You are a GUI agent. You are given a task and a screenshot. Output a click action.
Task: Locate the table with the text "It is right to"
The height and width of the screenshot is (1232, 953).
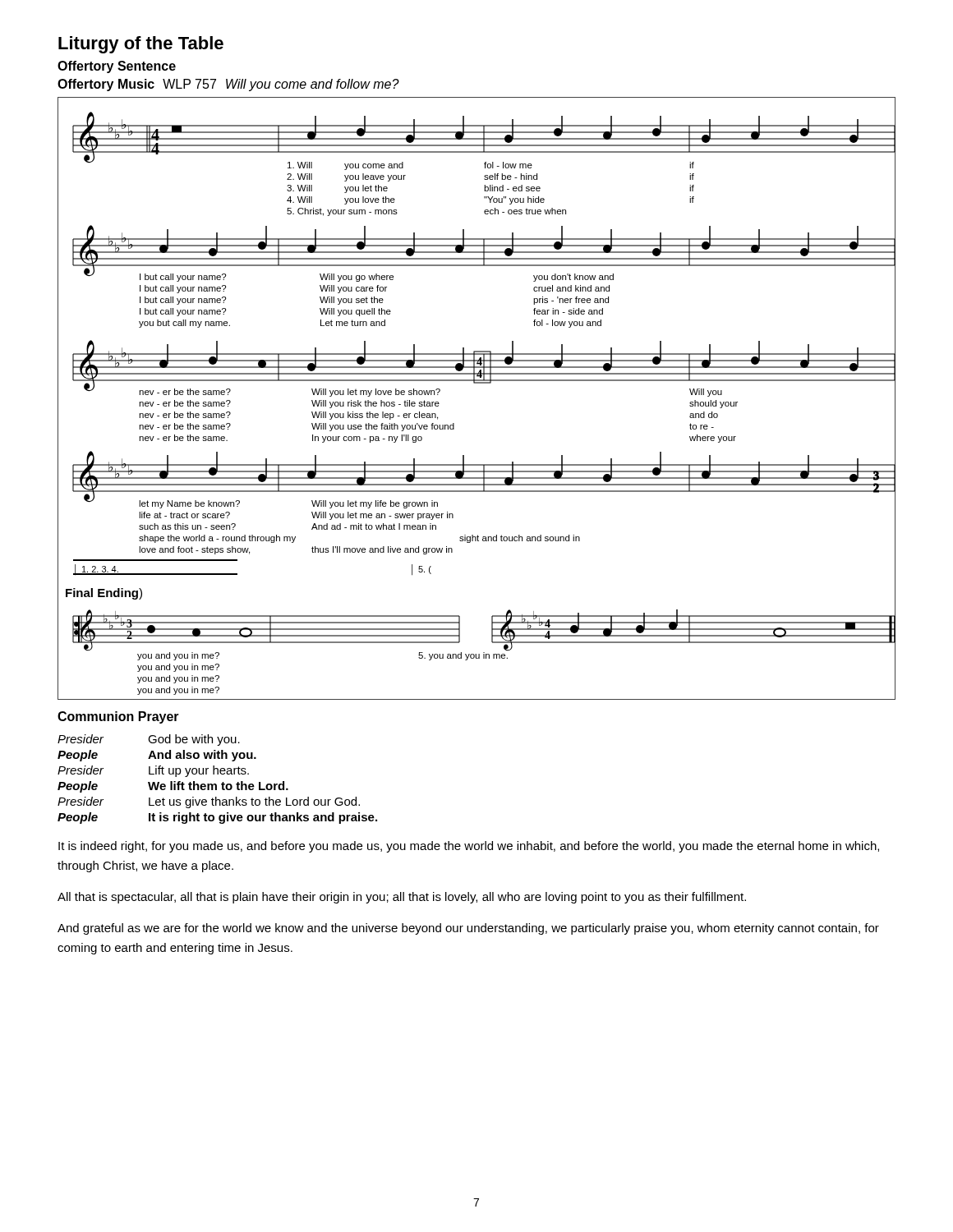pos(476,778)
